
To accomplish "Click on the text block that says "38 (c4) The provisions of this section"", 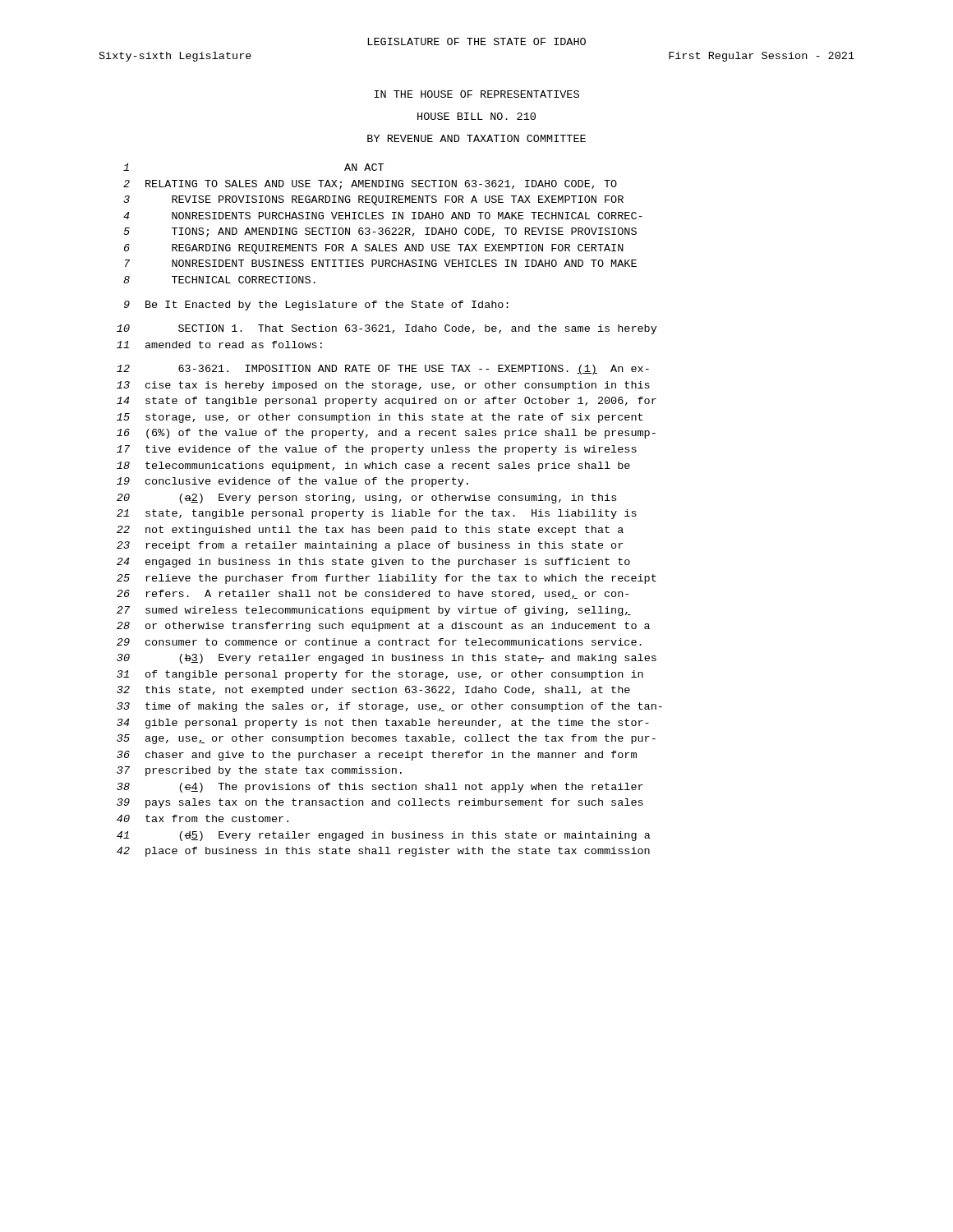I will (x=485, y=787).
